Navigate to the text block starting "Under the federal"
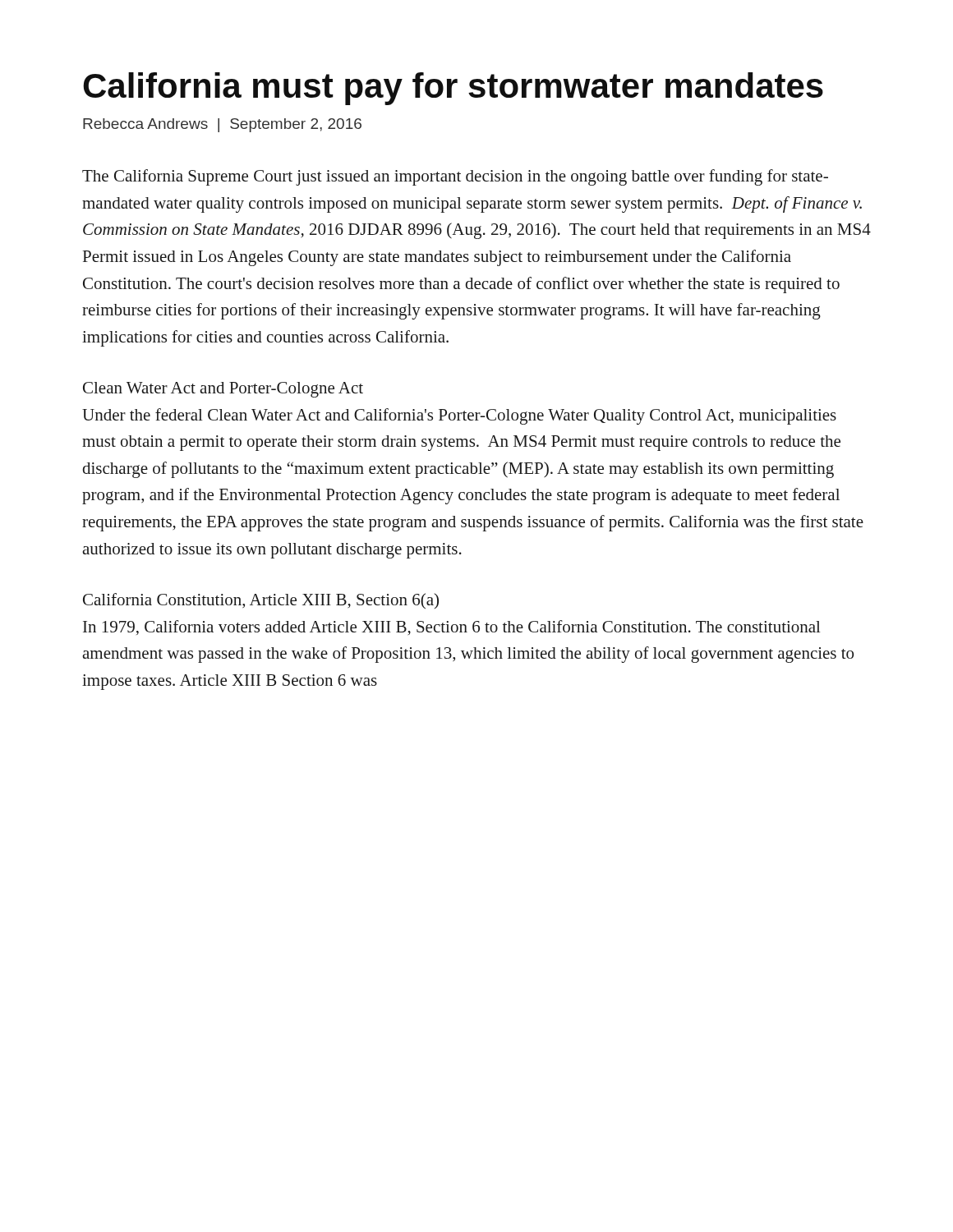 [473, 481]
